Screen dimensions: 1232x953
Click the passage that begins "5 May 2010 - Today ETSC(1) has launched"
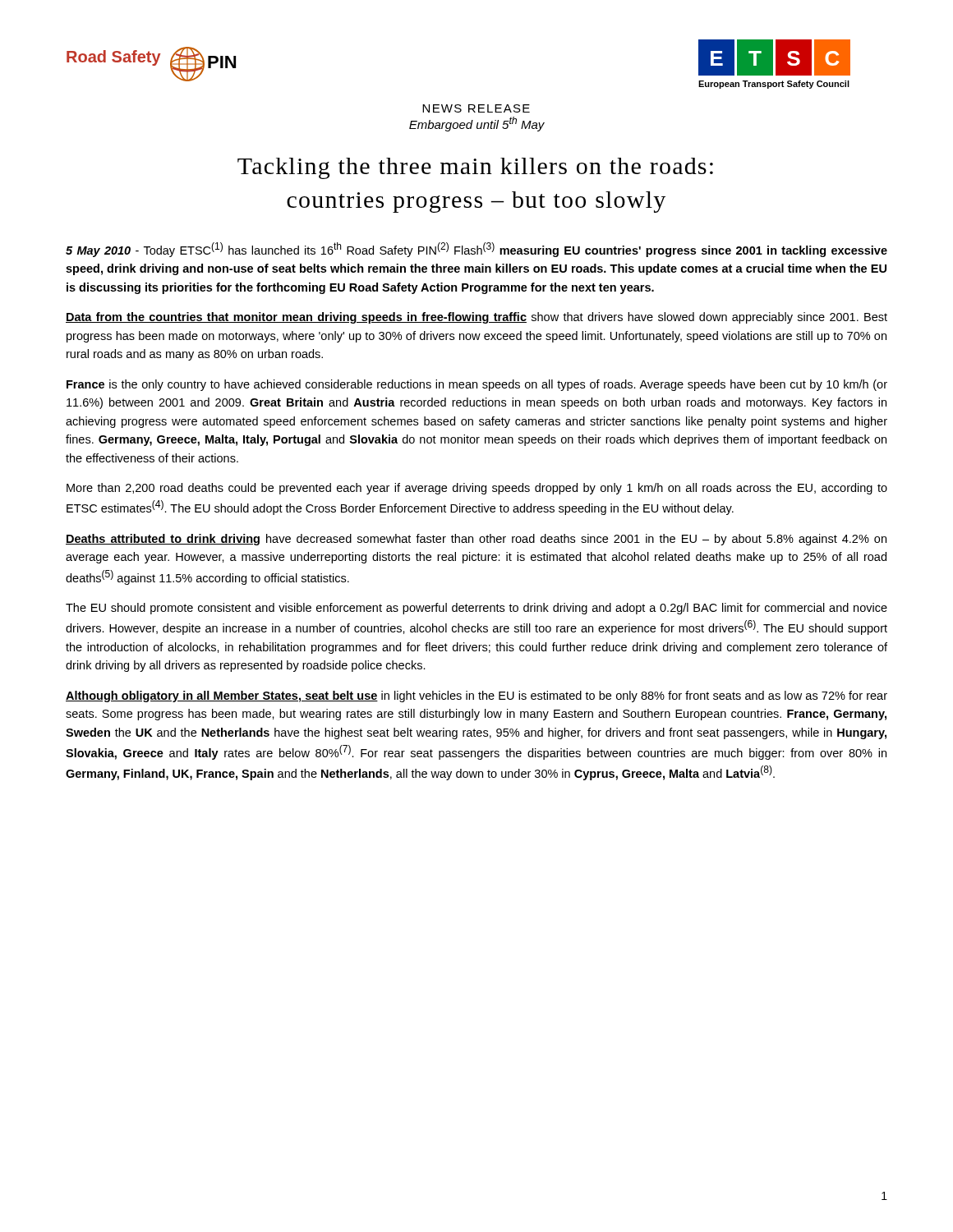[476, 267]
